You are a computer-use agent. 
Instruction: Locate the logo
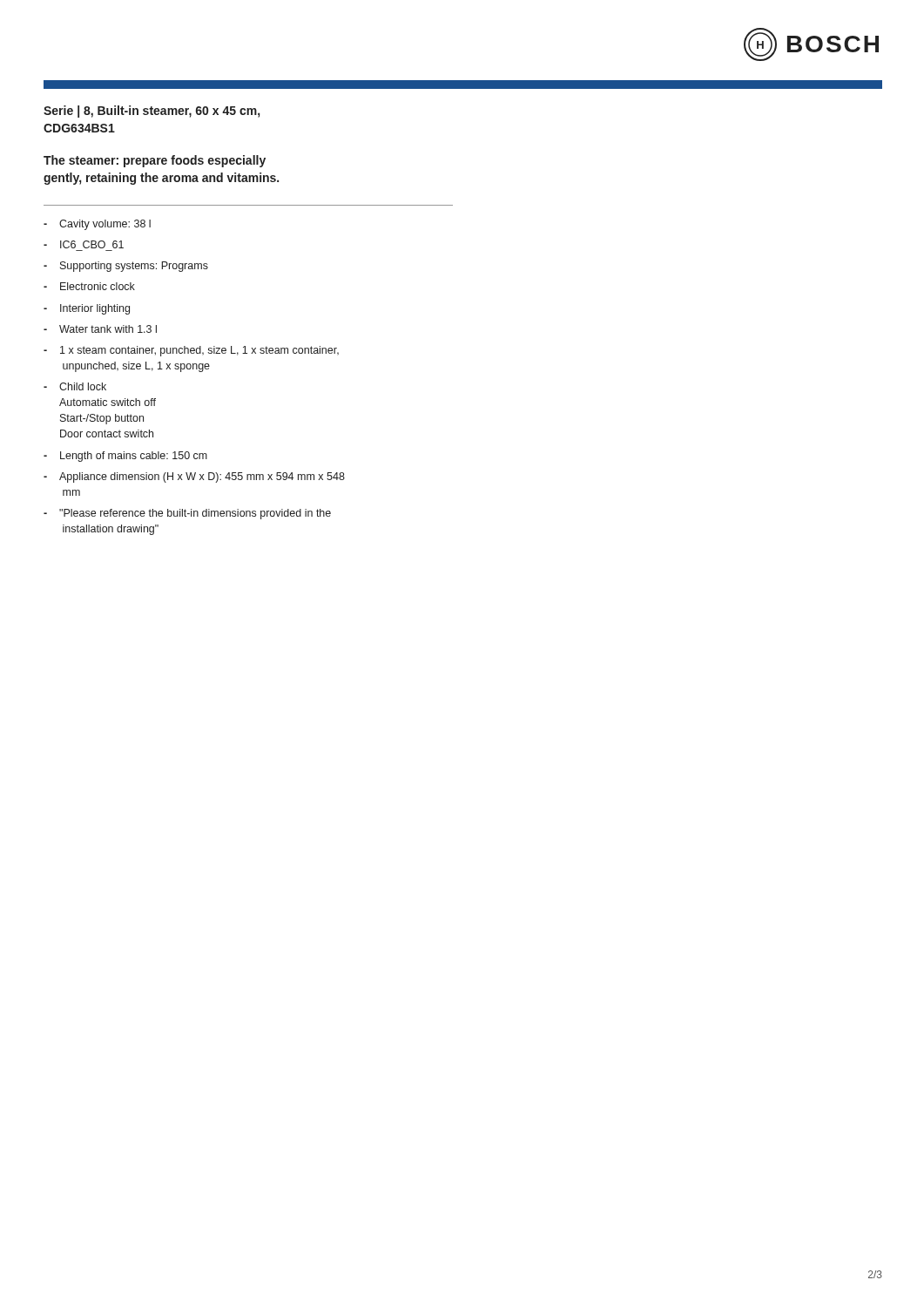pos(813,44)
